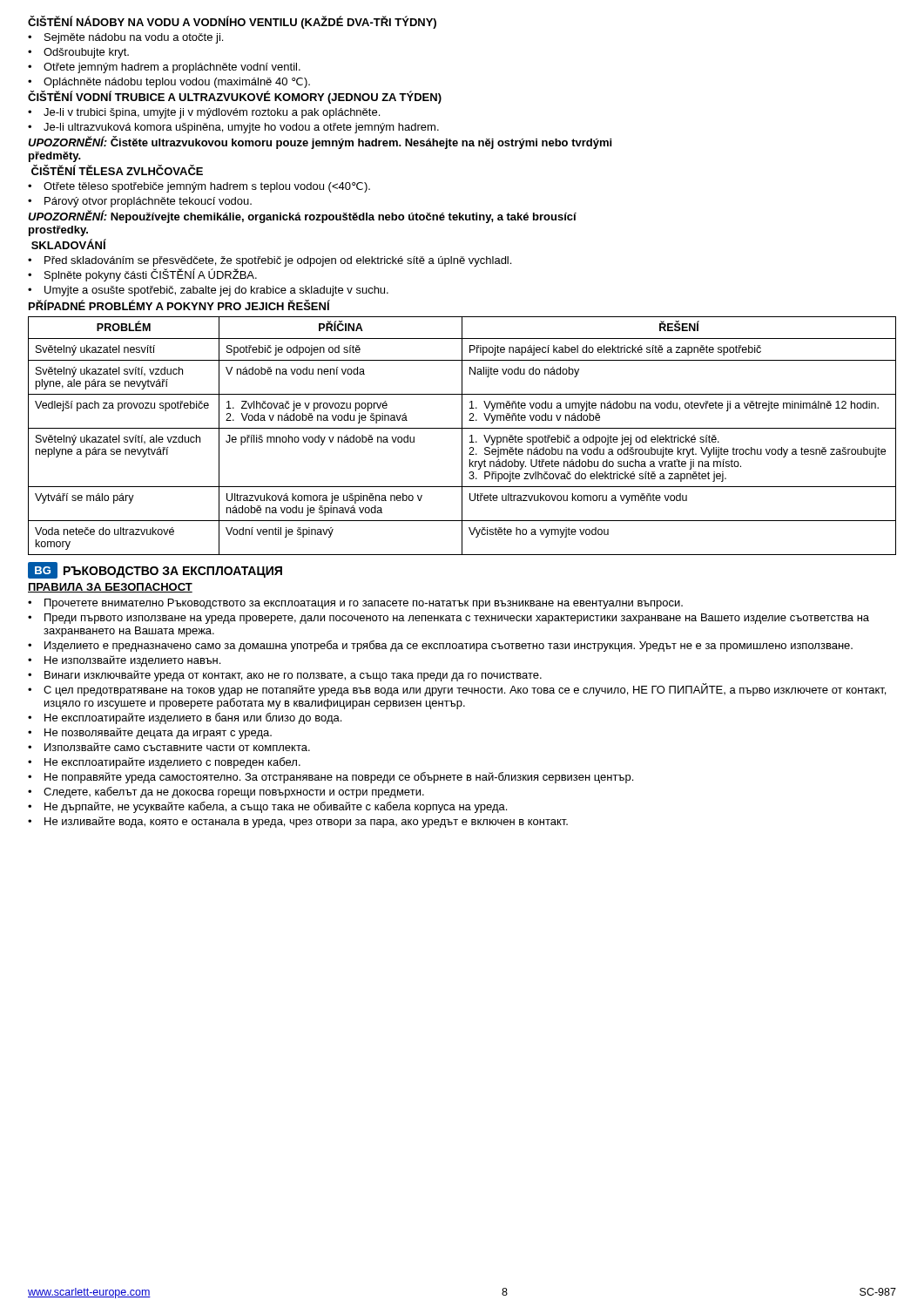
Task: Find the list item with the text "•Винаги изключвайте уреда от контакт, ако"
Action: (462, 675)
